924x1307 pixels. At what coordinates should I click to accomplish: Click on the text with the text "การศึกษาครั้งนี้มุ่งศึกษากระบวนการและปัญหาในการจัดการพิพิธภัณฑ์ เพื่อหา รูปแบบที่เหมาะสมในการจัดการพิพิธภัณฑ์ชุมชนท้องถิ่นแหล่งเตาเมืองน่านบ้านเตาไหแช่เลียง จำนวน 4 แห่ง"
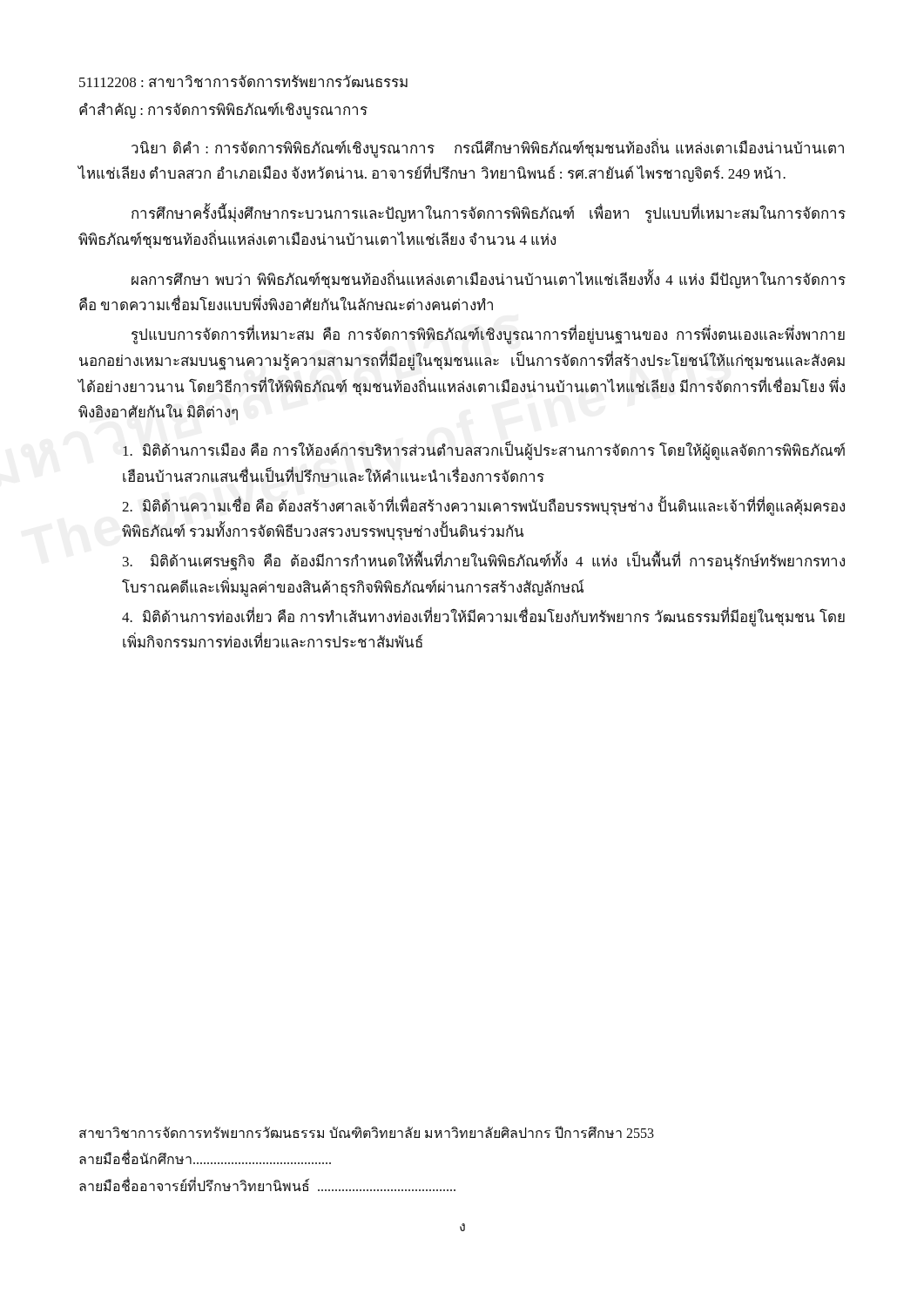[x=462, y=227]
